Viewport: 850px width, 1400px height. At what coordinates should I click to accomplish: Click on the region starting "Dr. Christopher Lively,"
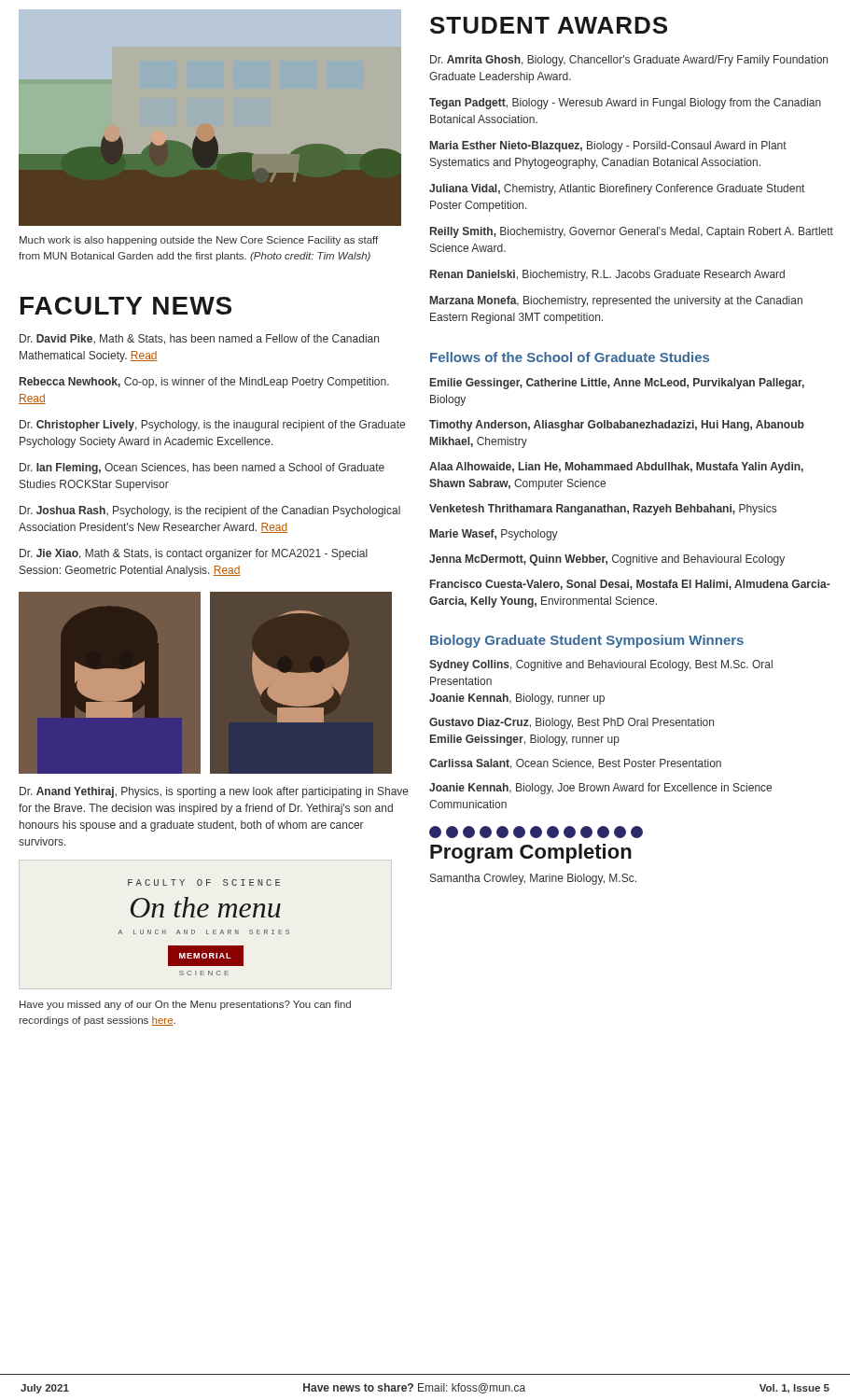tap(212, 433)
